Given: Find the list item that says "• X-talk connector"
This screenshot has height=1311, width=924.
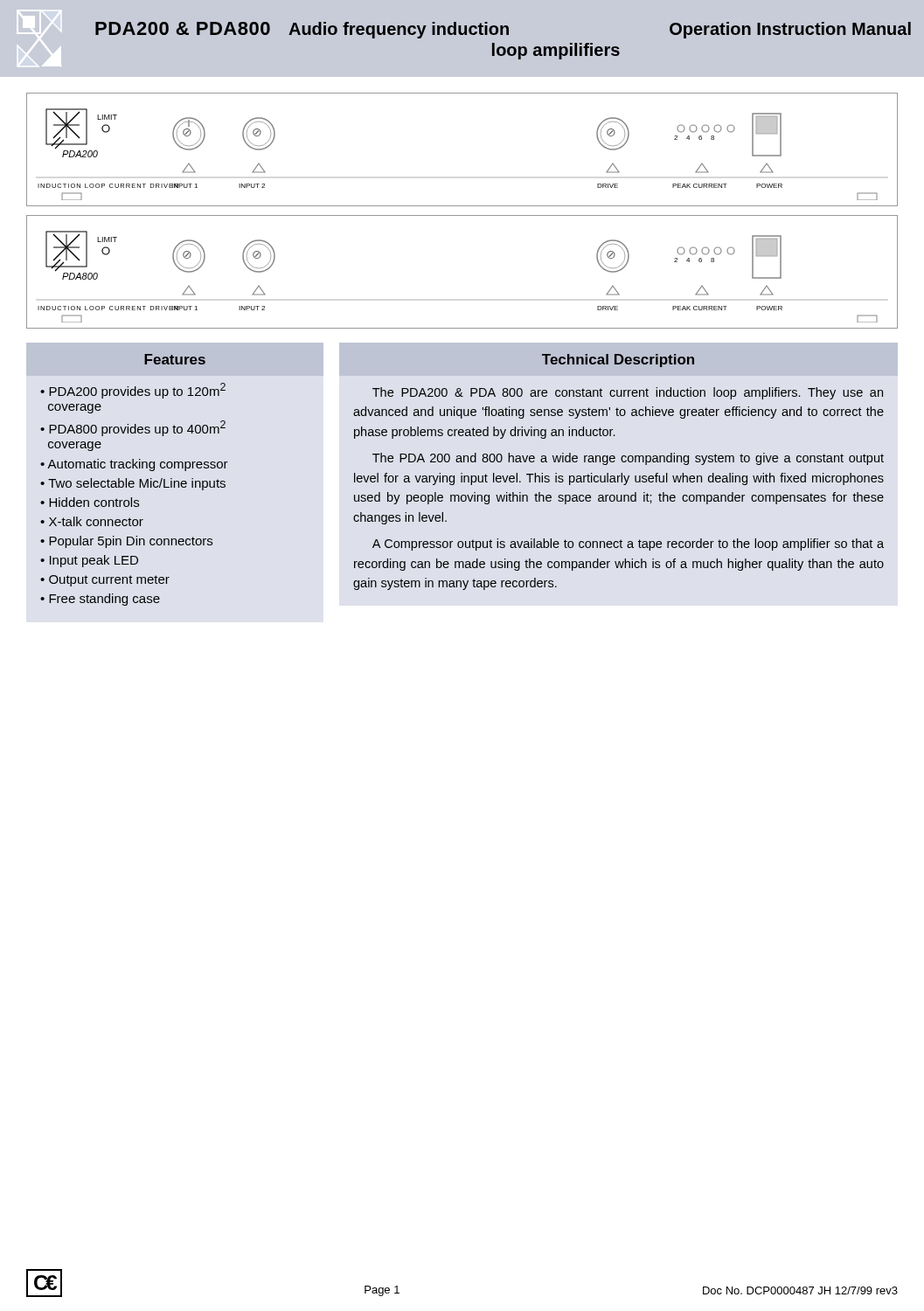Looking at the screenshot, I should point(92,521).
